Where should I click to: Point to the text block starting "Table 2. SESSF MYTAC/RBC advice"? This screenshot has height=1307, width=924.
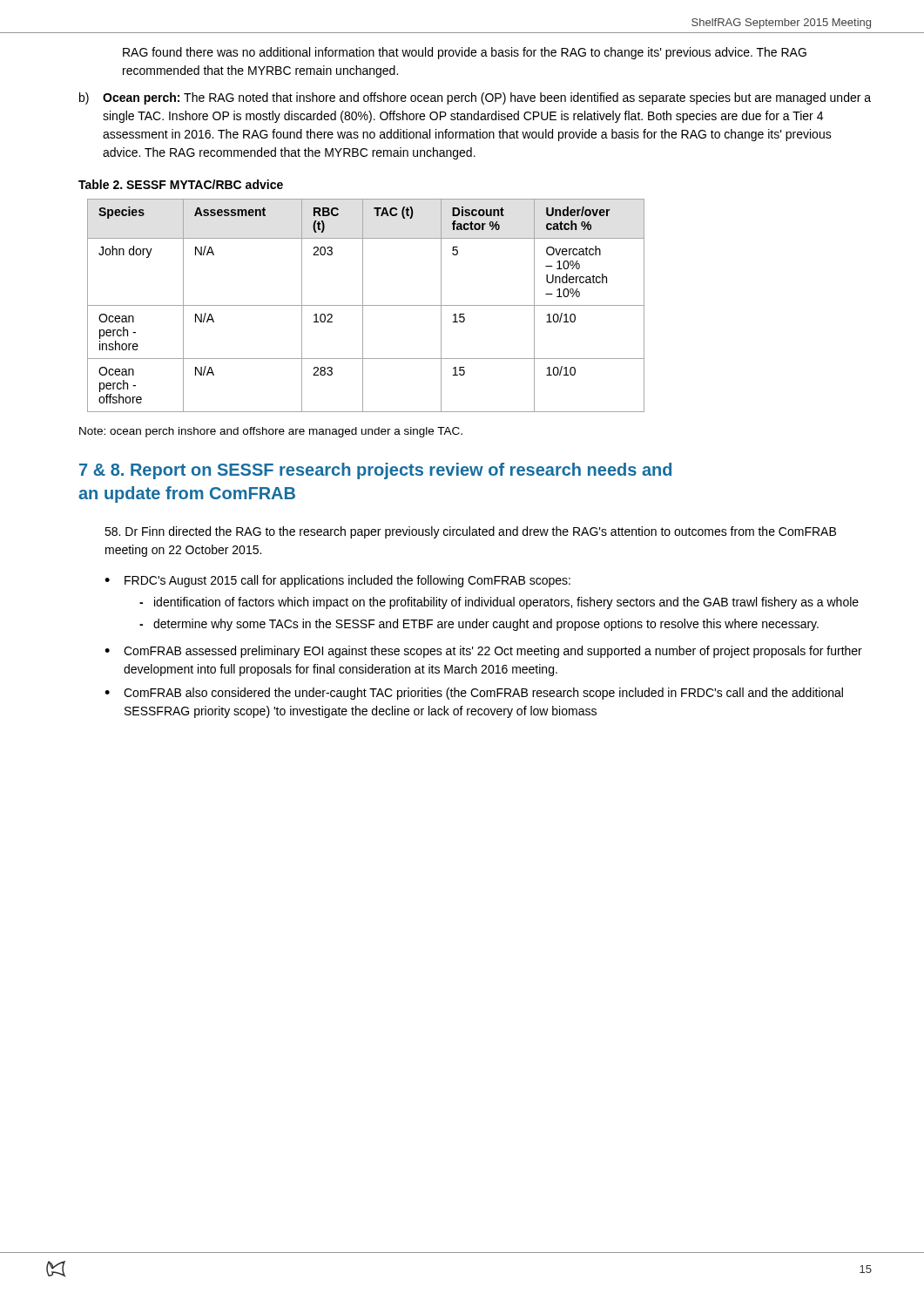pyautogui.click(x=181, y=185)
